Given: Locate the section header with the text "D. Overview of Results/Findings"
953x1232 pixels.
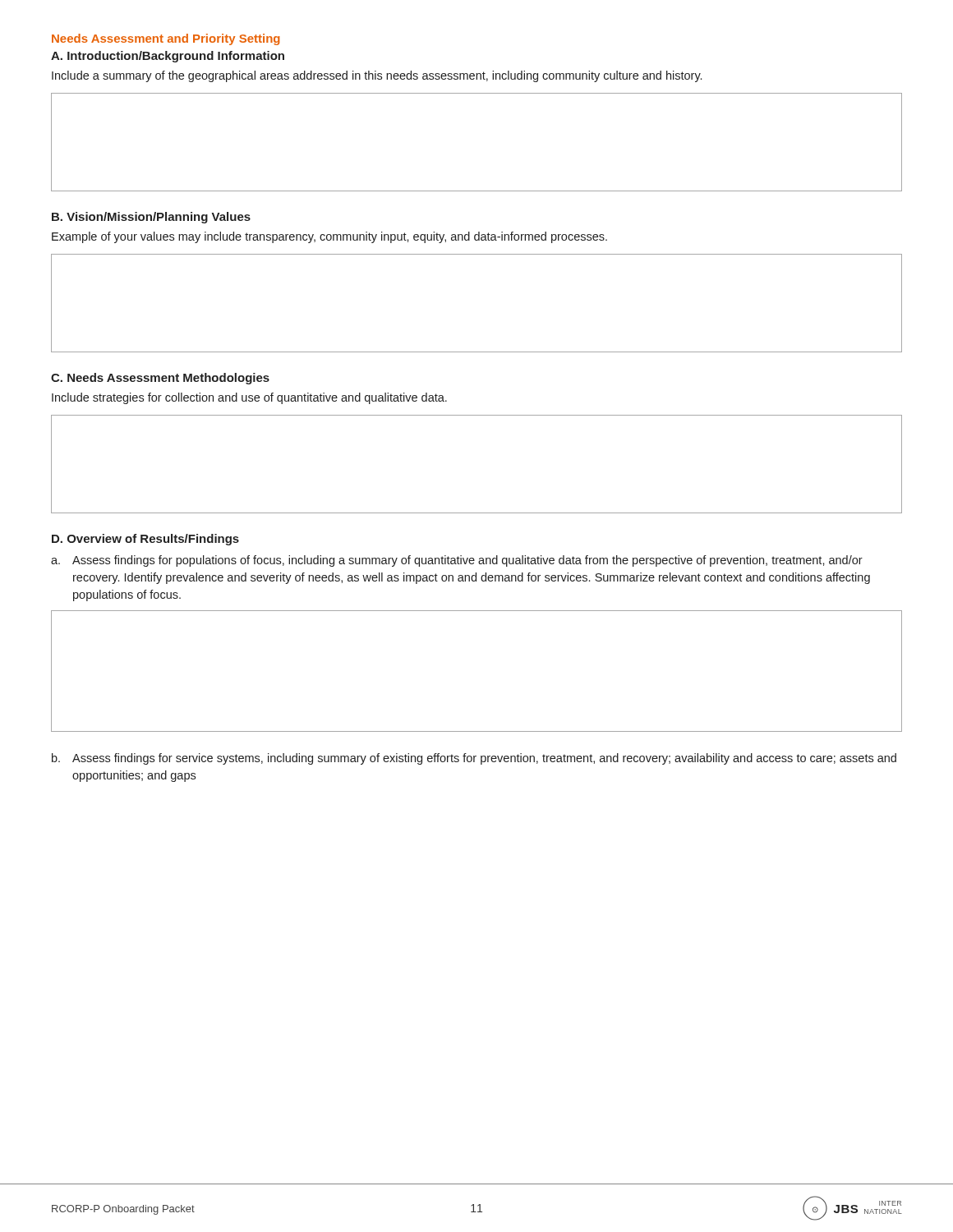Looking at the screenshot, I should pos(145,538).
